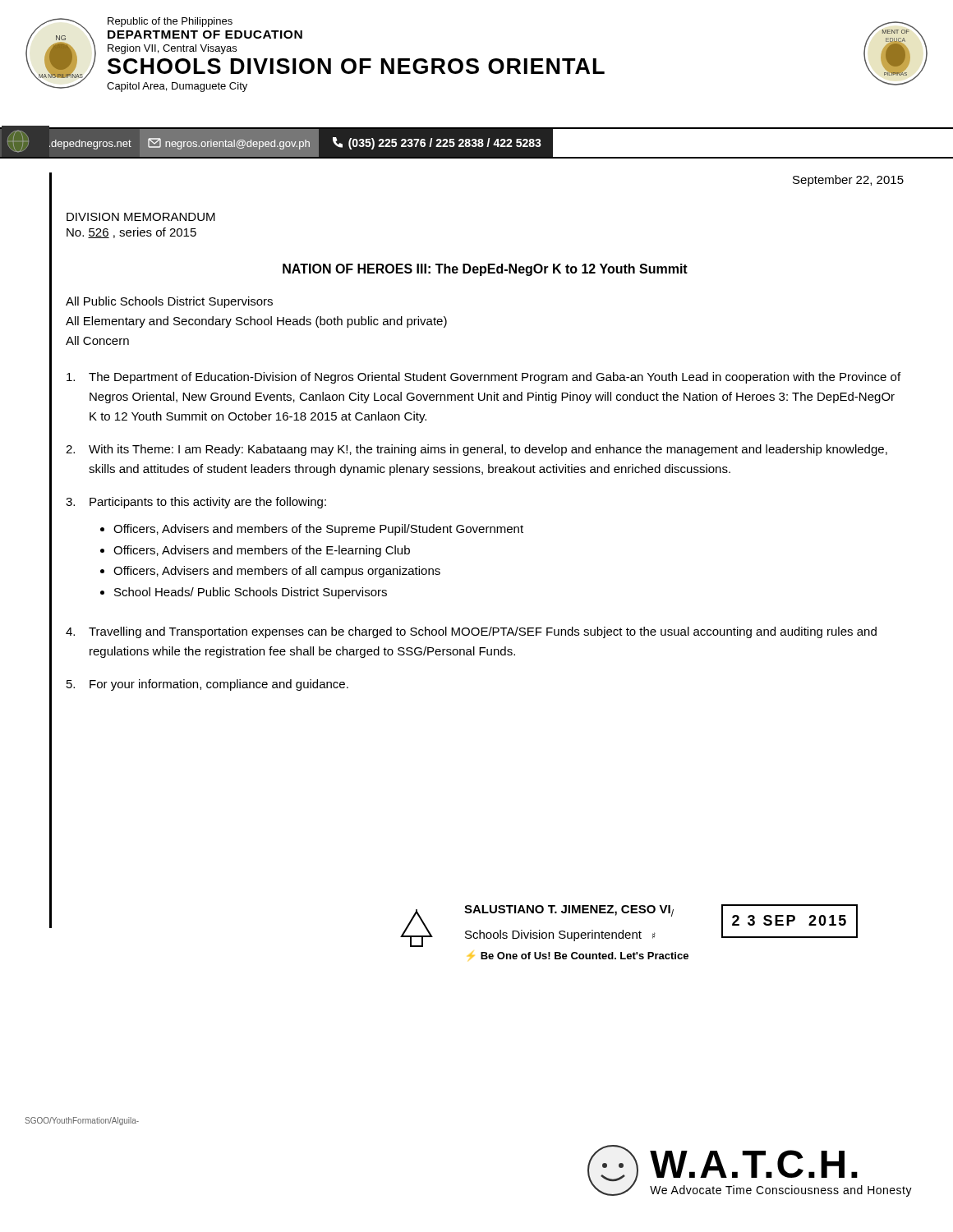
Task: Click on the text with the text "September 22, 2015"
Action: click(x=848, y=179)
